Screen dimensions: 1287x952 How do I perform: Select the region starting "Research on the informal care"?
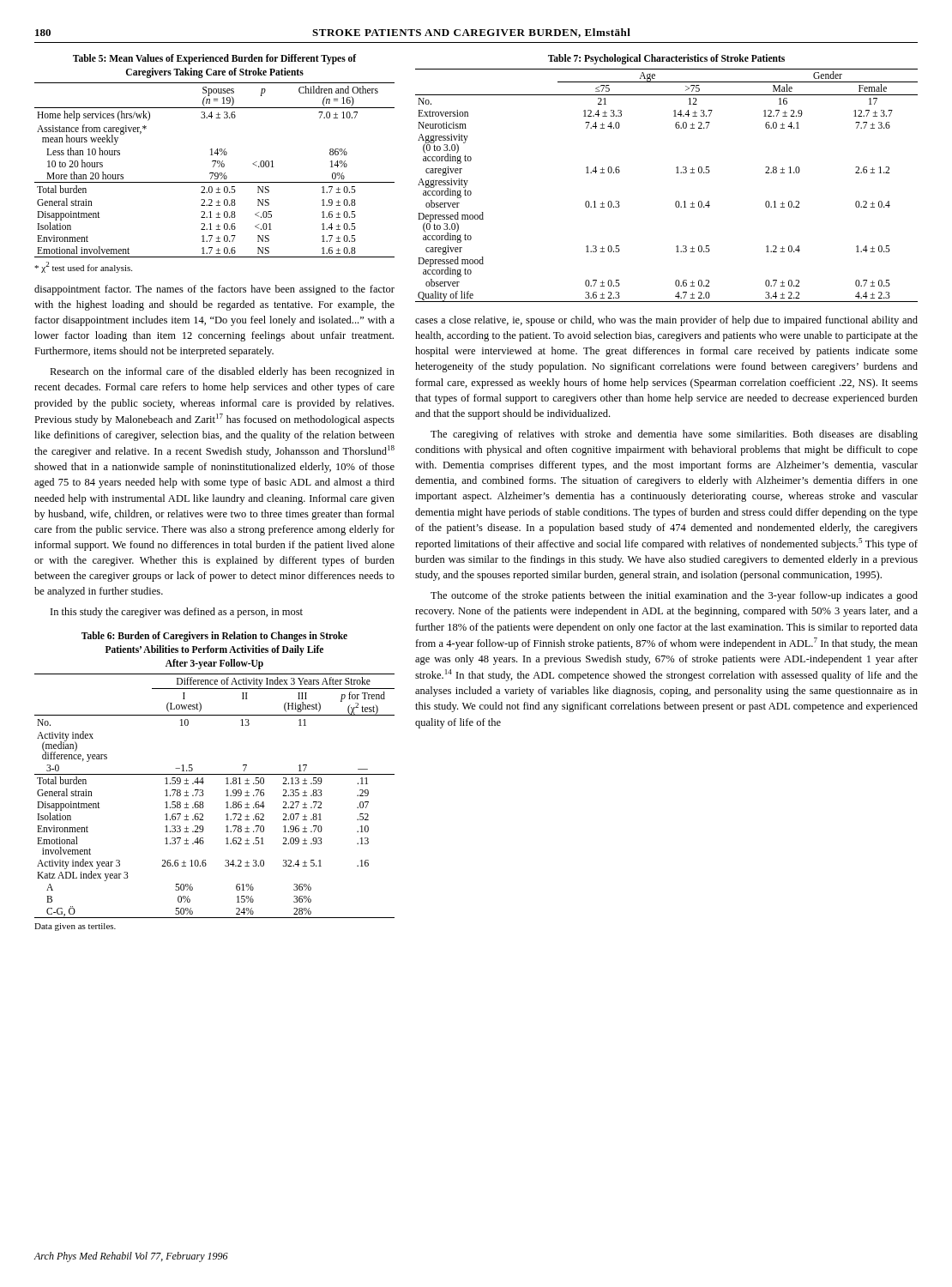coord(214,482)
